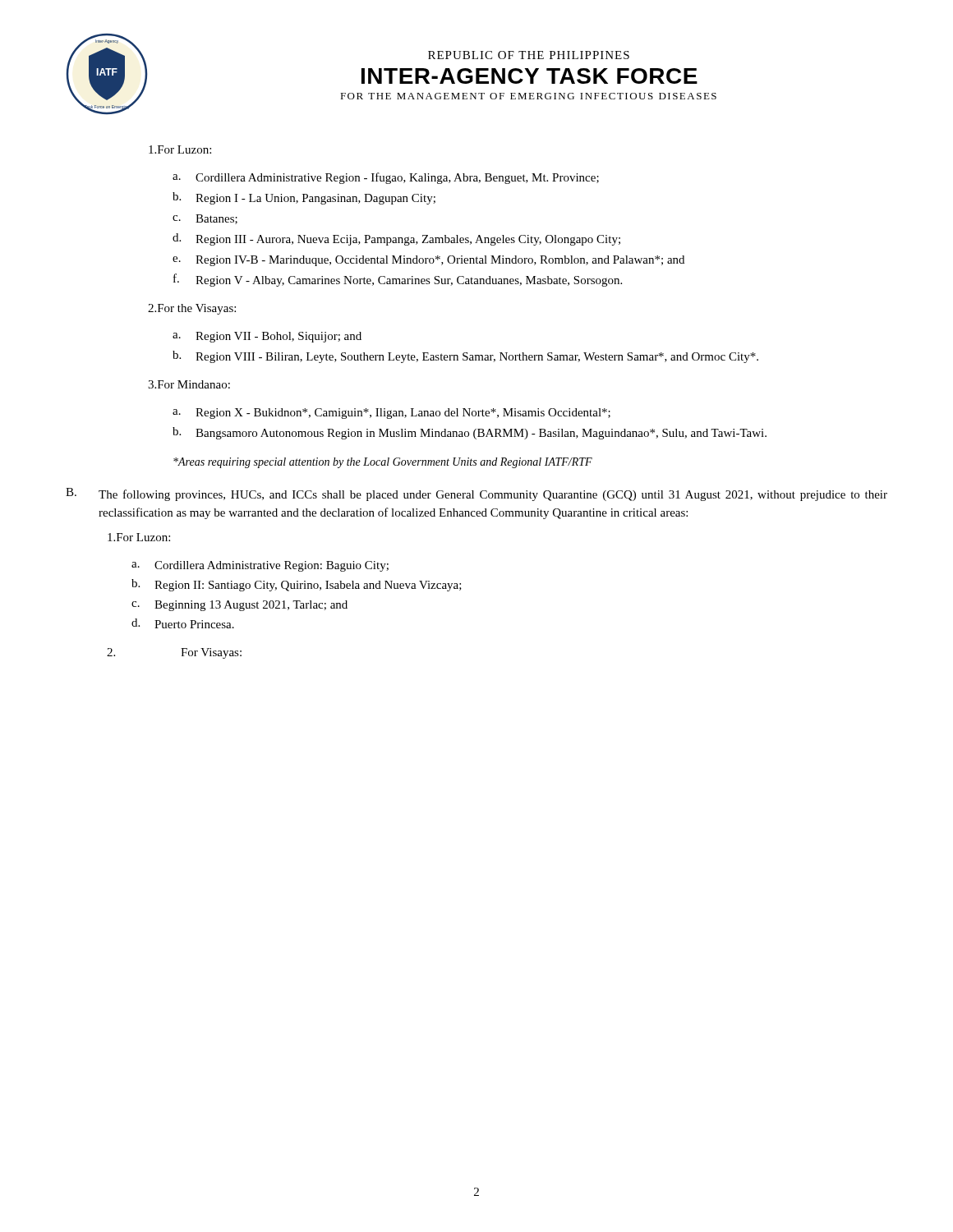Select the list item that reads "c. Batanes;"
The width and height of the screenshot is (953, 1232).
tap(205, 219)
